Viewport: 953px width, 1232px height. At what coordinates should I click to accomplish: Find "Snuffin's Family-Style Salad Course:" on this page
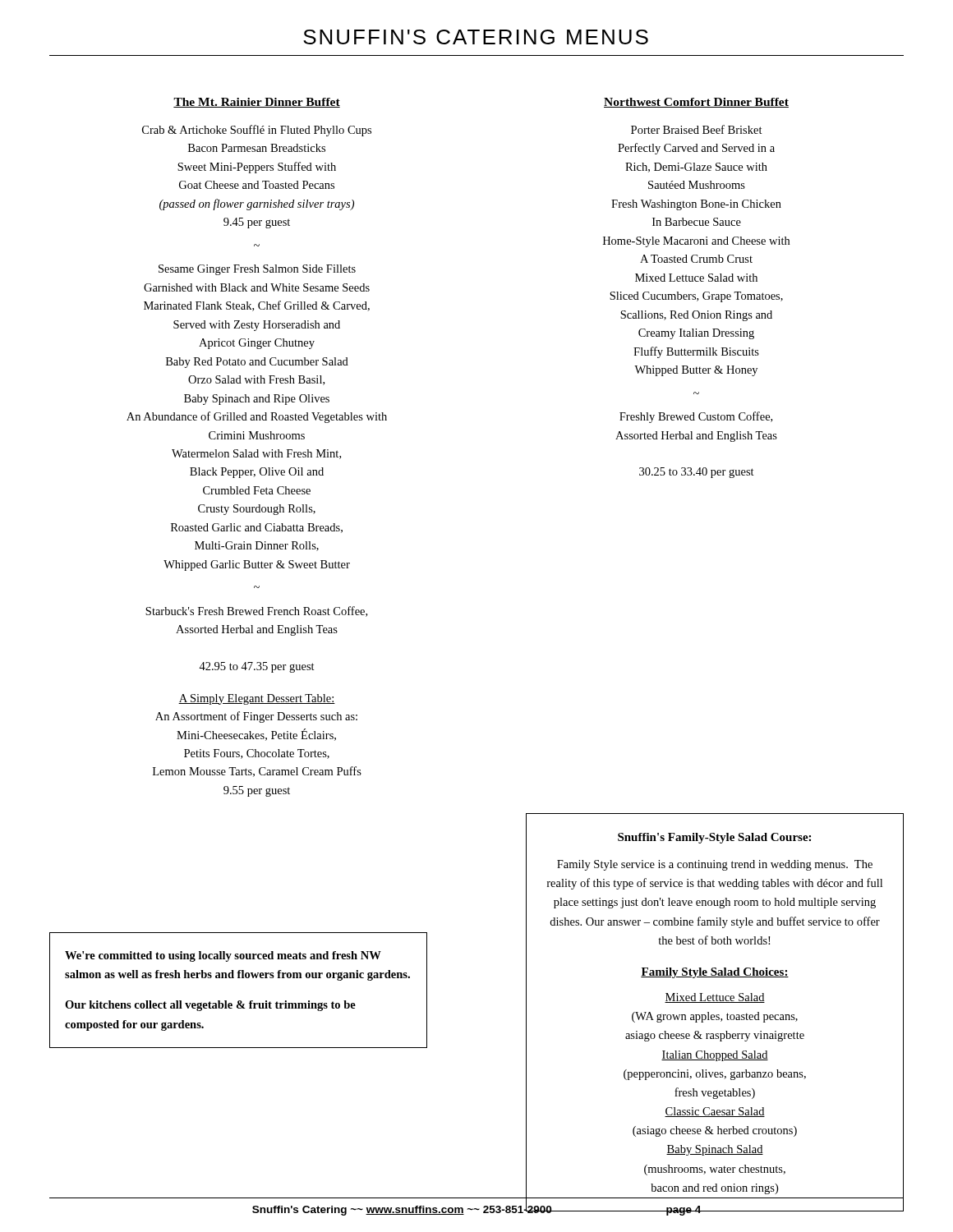tap(715, 837)
